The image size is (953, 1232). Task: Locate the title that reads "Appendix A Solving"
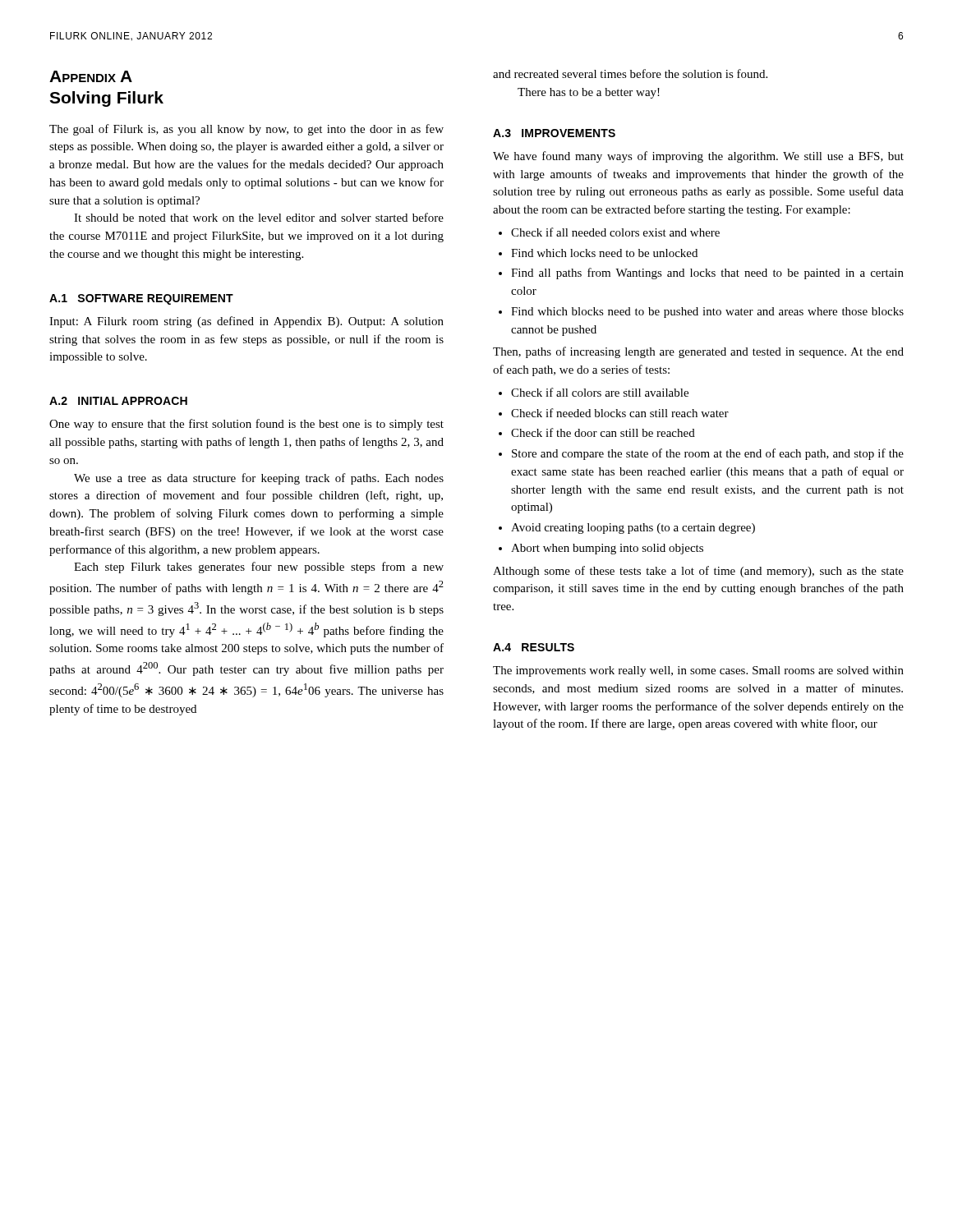tap(106, 87)
